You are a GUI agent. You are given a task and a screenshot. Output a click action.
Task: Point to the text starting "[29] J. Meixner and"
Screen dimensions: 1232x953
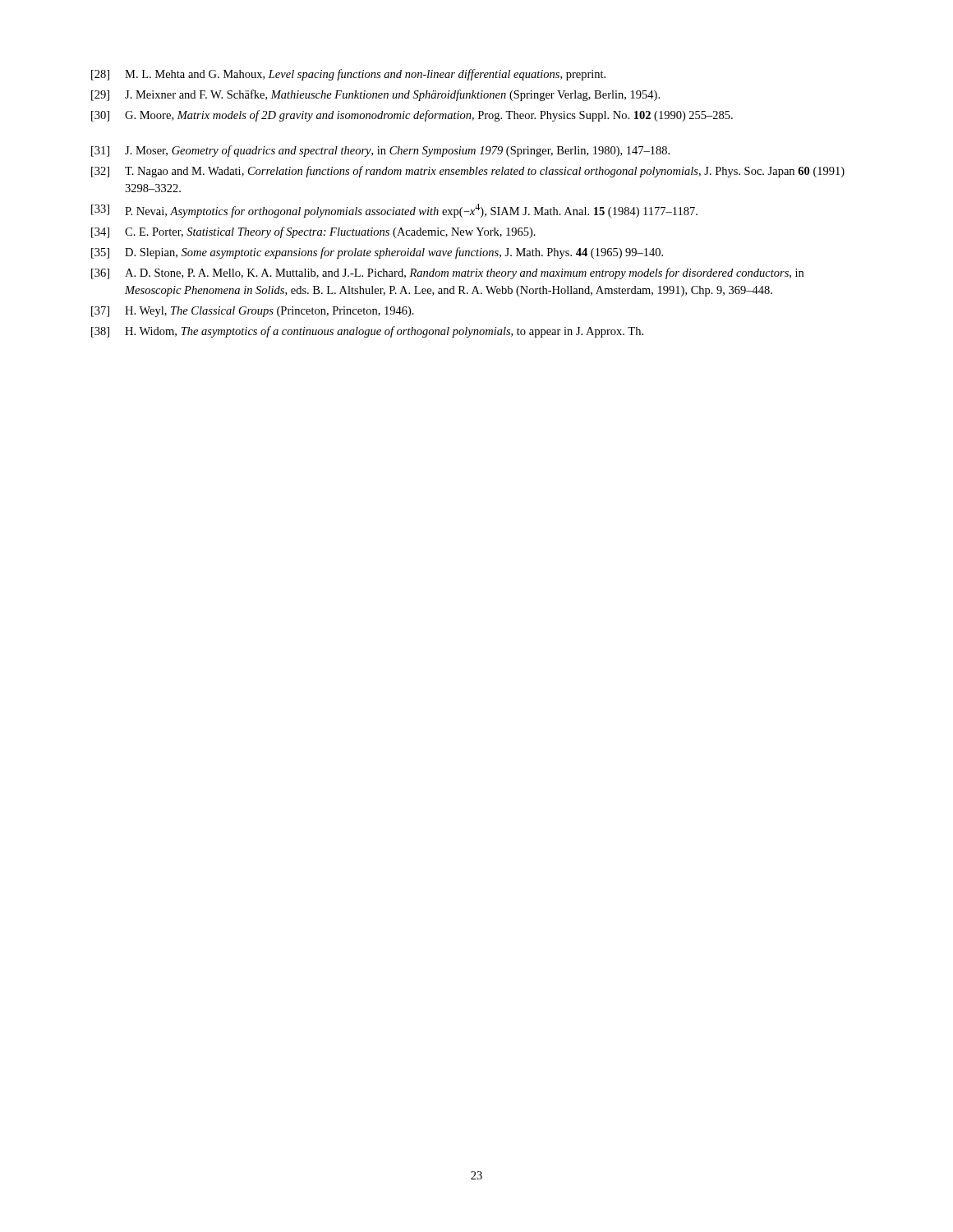point(476,95)
